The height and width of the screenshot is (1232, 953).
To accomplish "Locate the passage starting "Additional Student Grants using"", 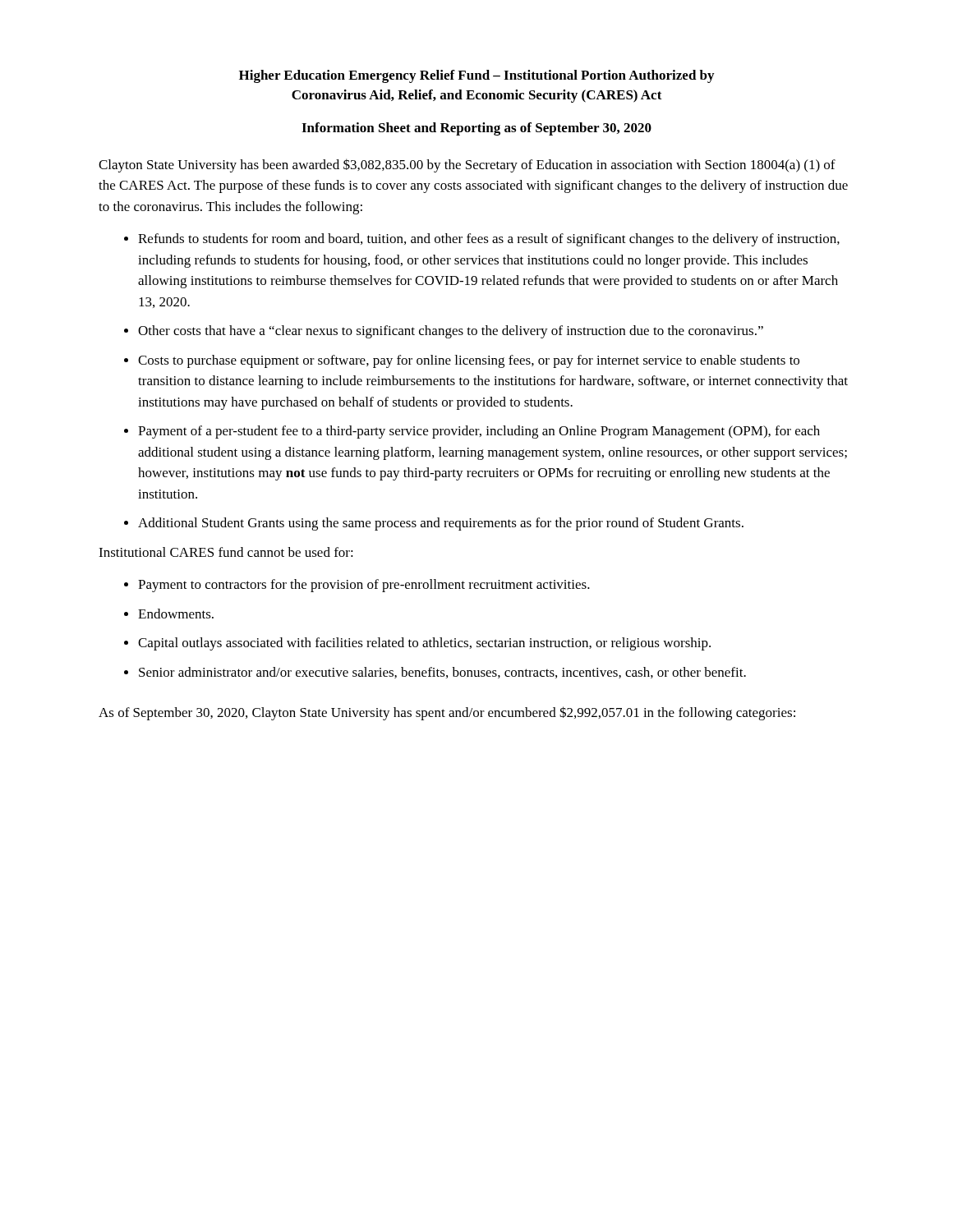I will [441, 523].
